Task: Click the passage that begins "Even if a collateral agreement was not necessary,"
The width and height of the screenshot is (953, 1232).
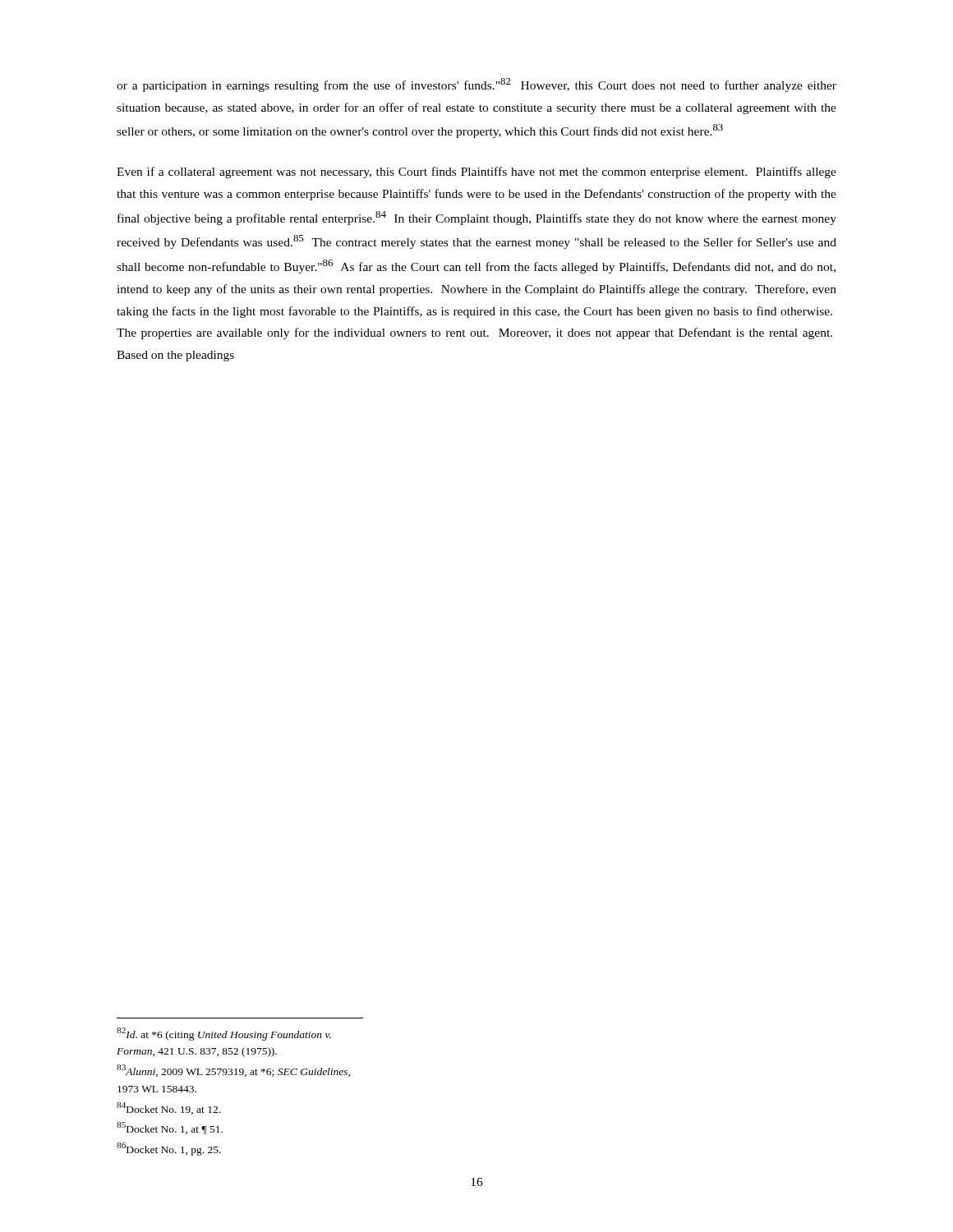Action: (x=476, y=264)
